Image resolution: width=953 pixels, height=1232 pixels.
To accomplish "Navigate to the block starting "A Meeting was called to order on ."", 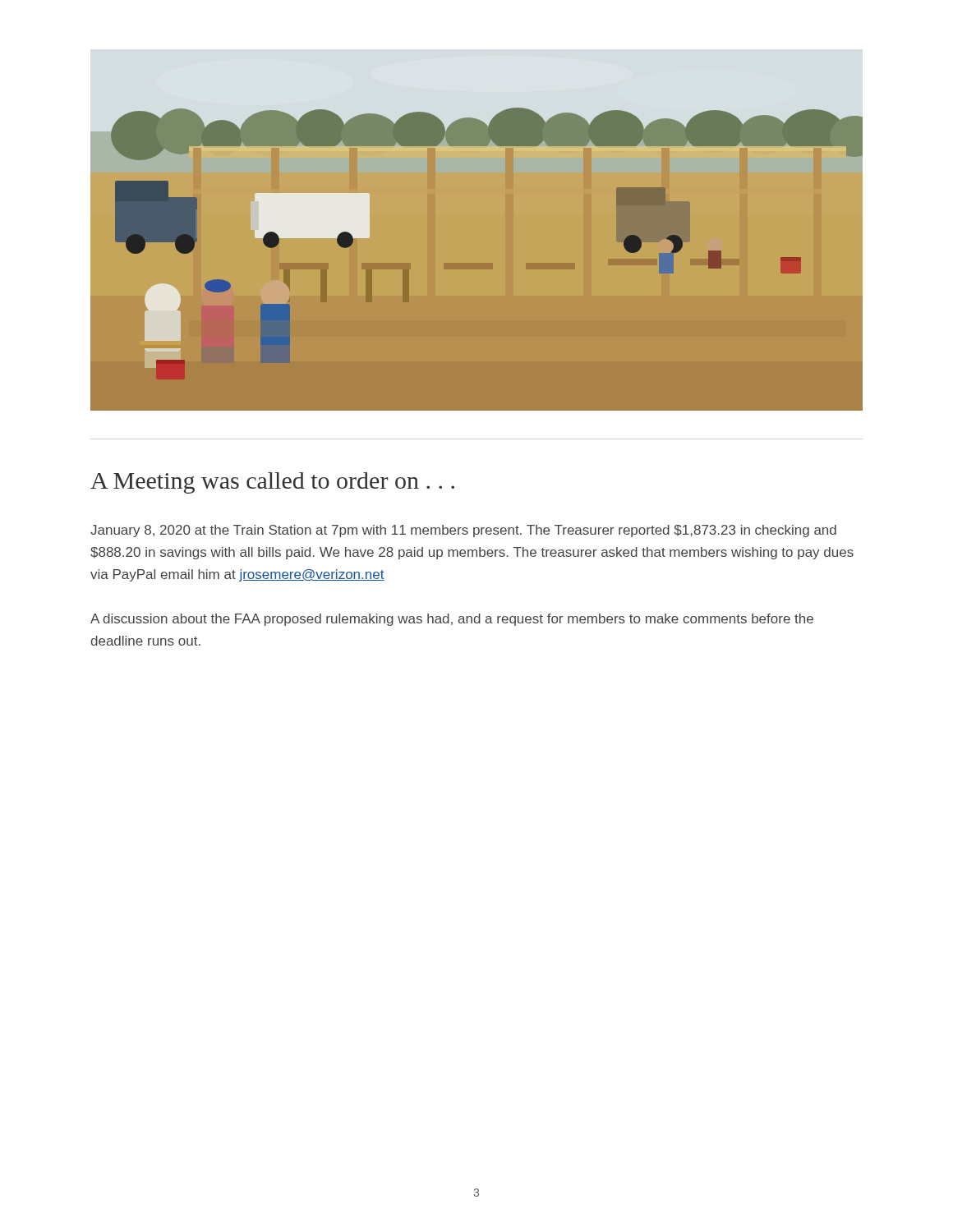I will (x=272, y=483).
